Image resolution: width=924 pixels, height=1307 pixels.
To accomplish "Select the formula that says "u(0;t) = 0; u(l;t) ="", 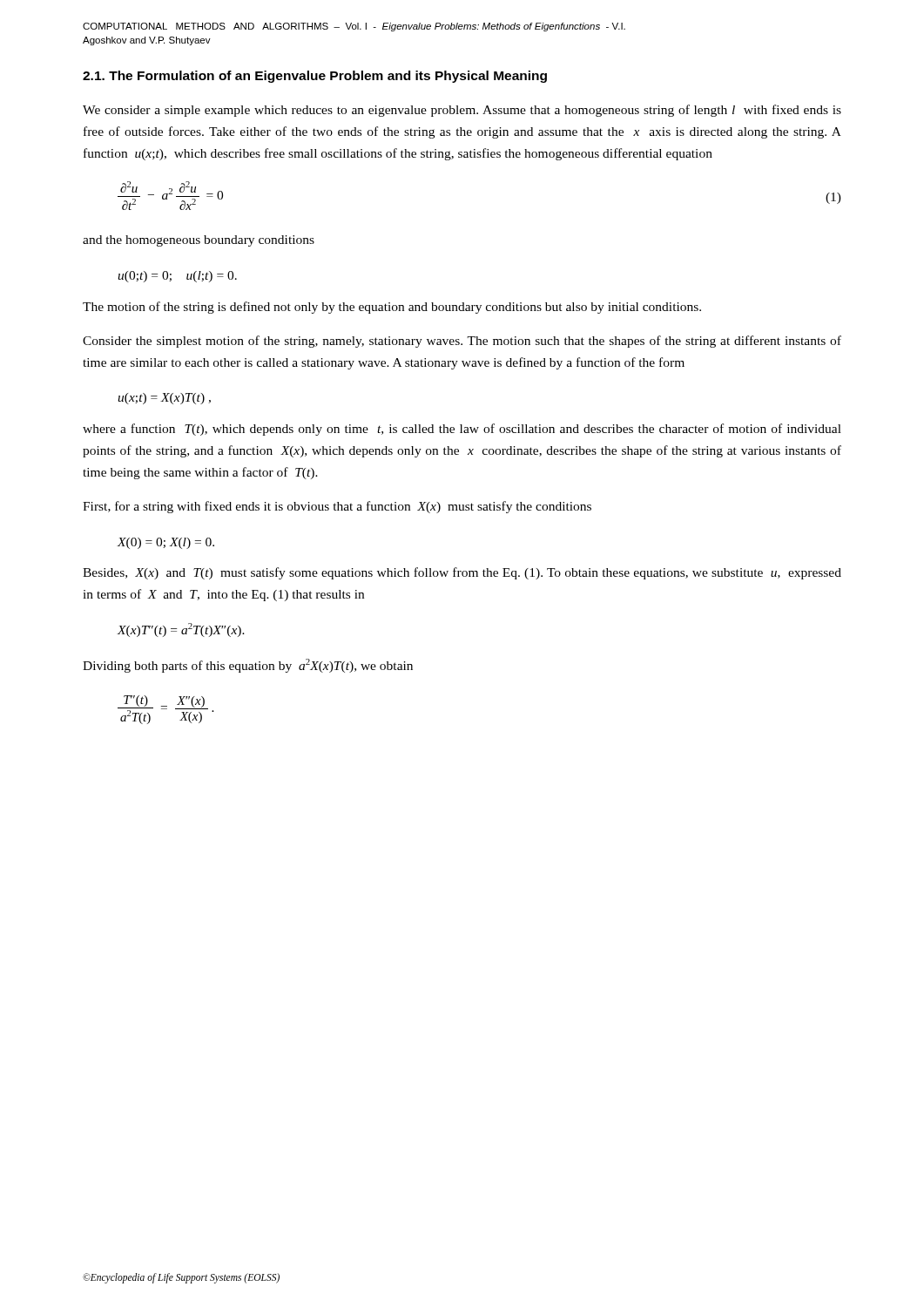I will tap(178, 275).
